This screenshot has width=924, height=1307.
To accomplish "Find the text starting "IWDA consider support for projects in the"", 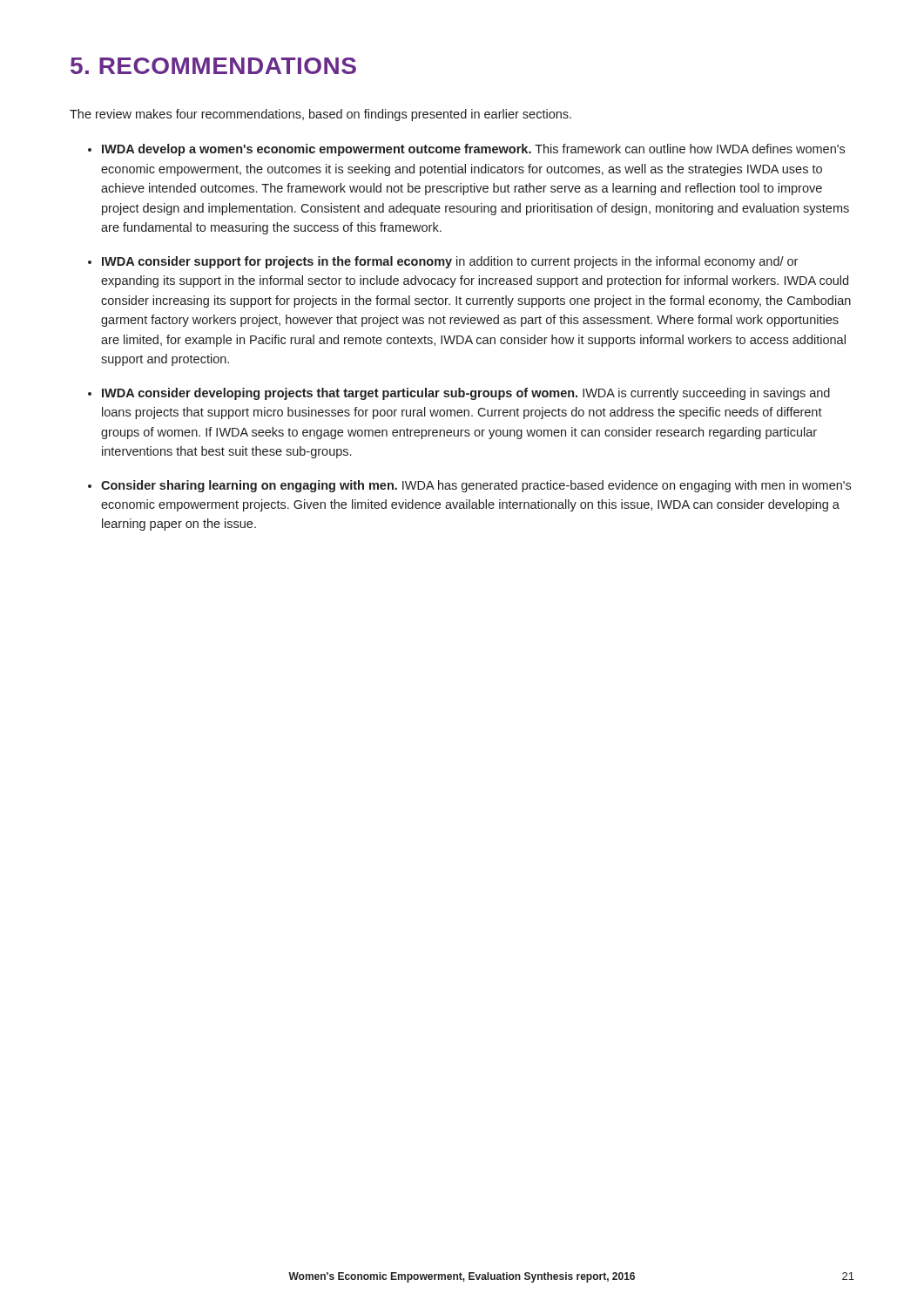I will coord(476,310).
